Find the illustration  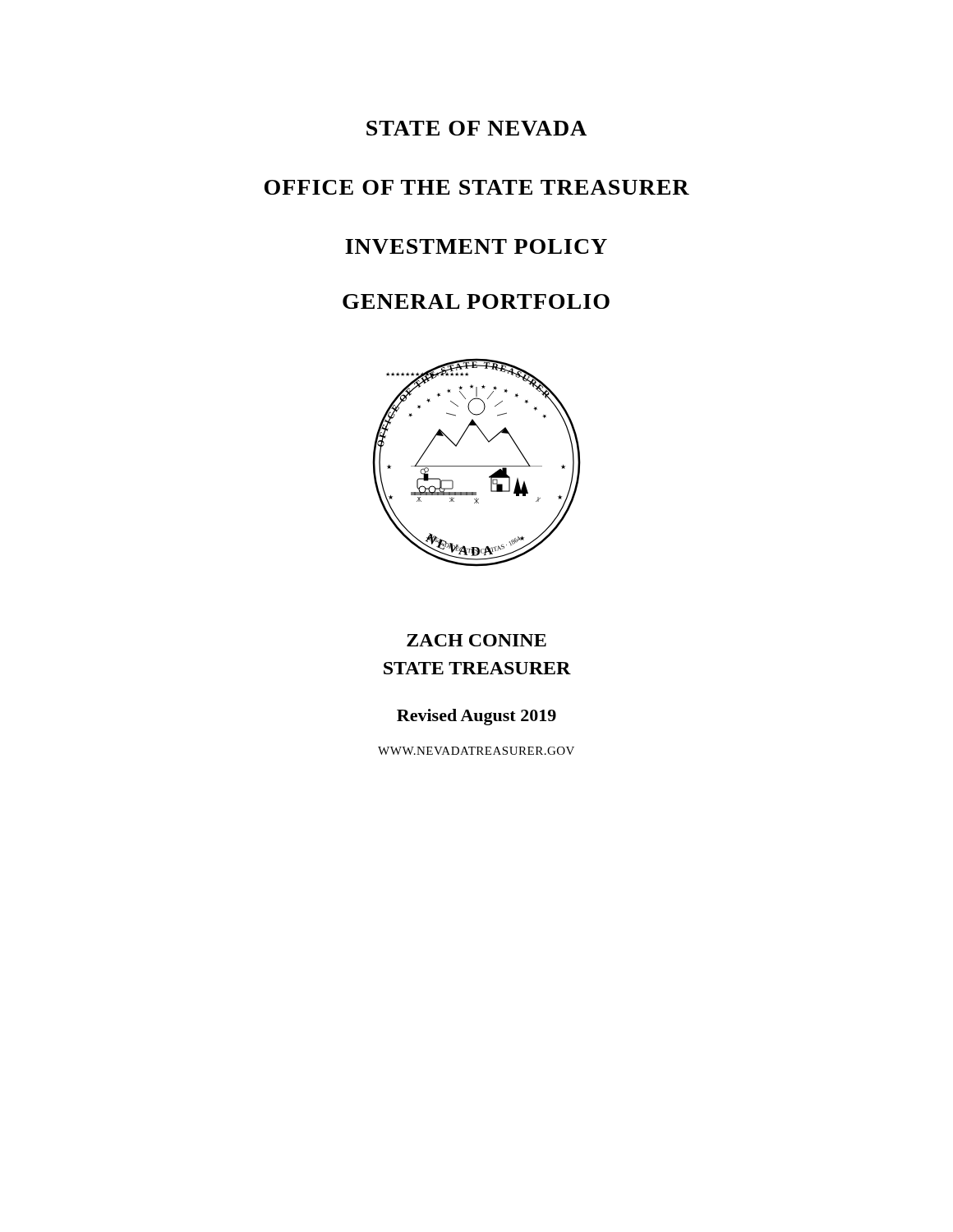coord(476,462)
